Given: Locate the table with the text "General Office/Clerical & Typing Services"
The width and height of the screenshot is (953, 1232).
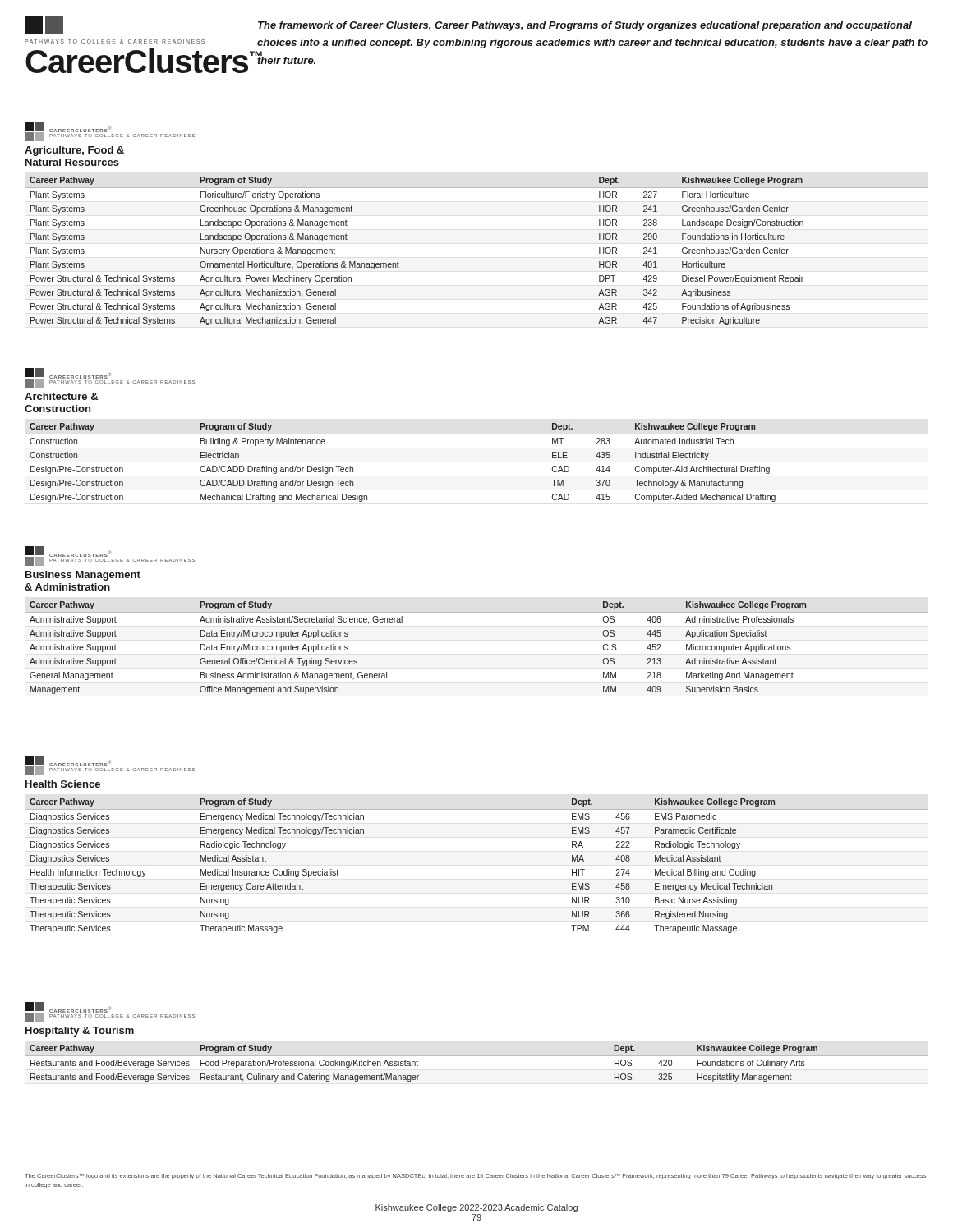Looking at the screenshot, I should point(476,647).
